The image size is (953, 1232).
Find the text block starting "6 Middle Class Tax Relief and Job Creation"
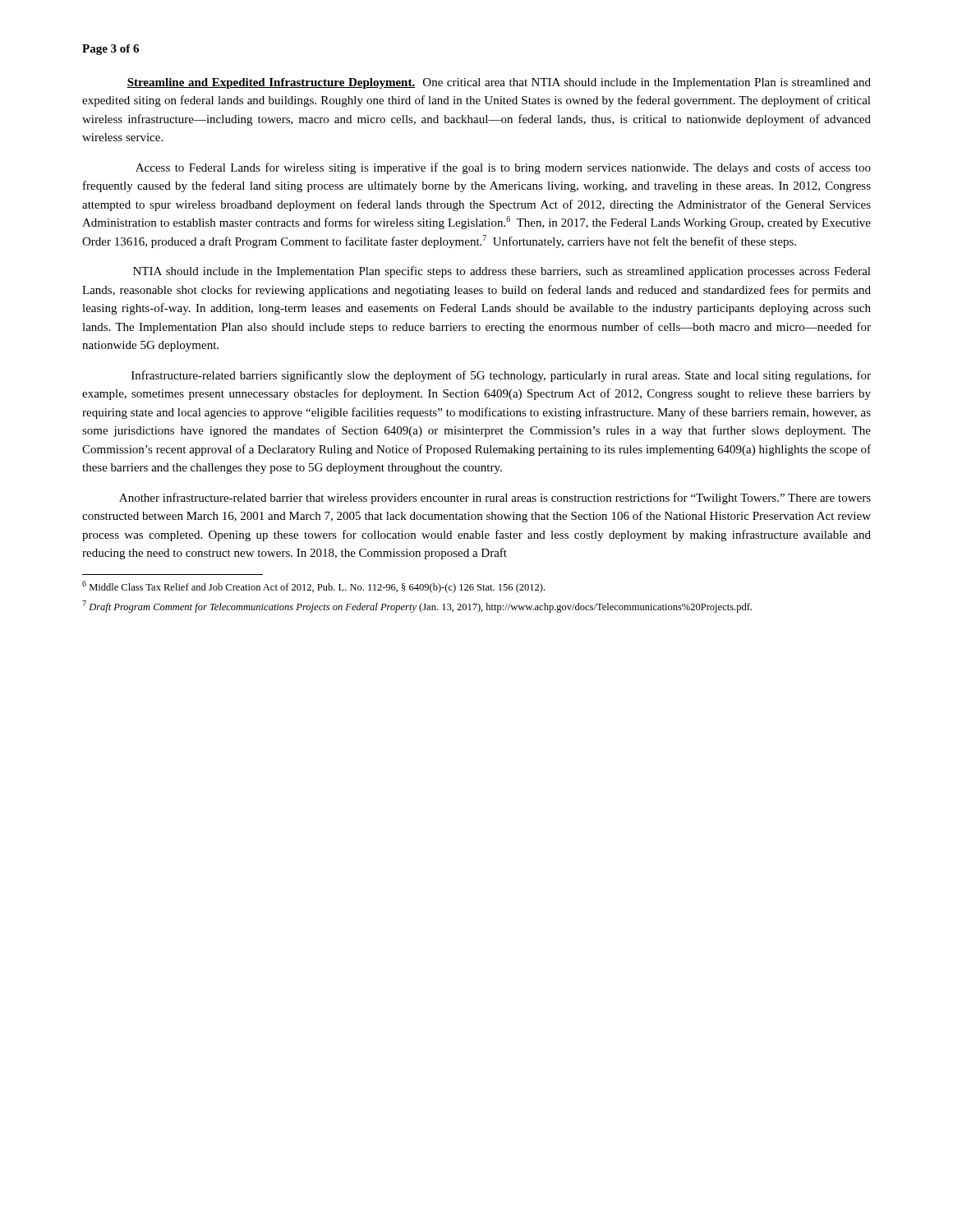[314, 586]
